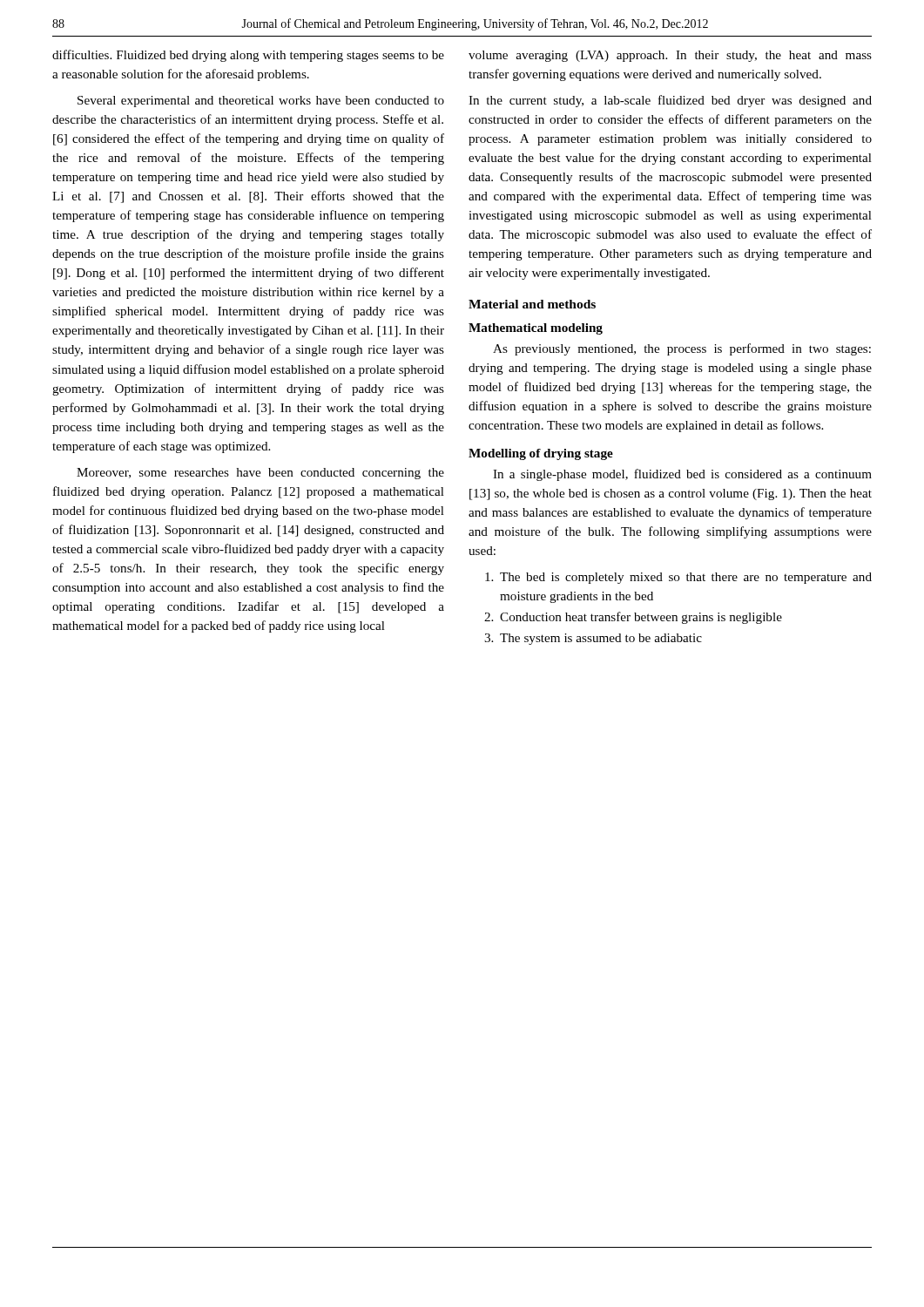
Task: Click the passage that begins "The bed is"
Action: [678, 587]
